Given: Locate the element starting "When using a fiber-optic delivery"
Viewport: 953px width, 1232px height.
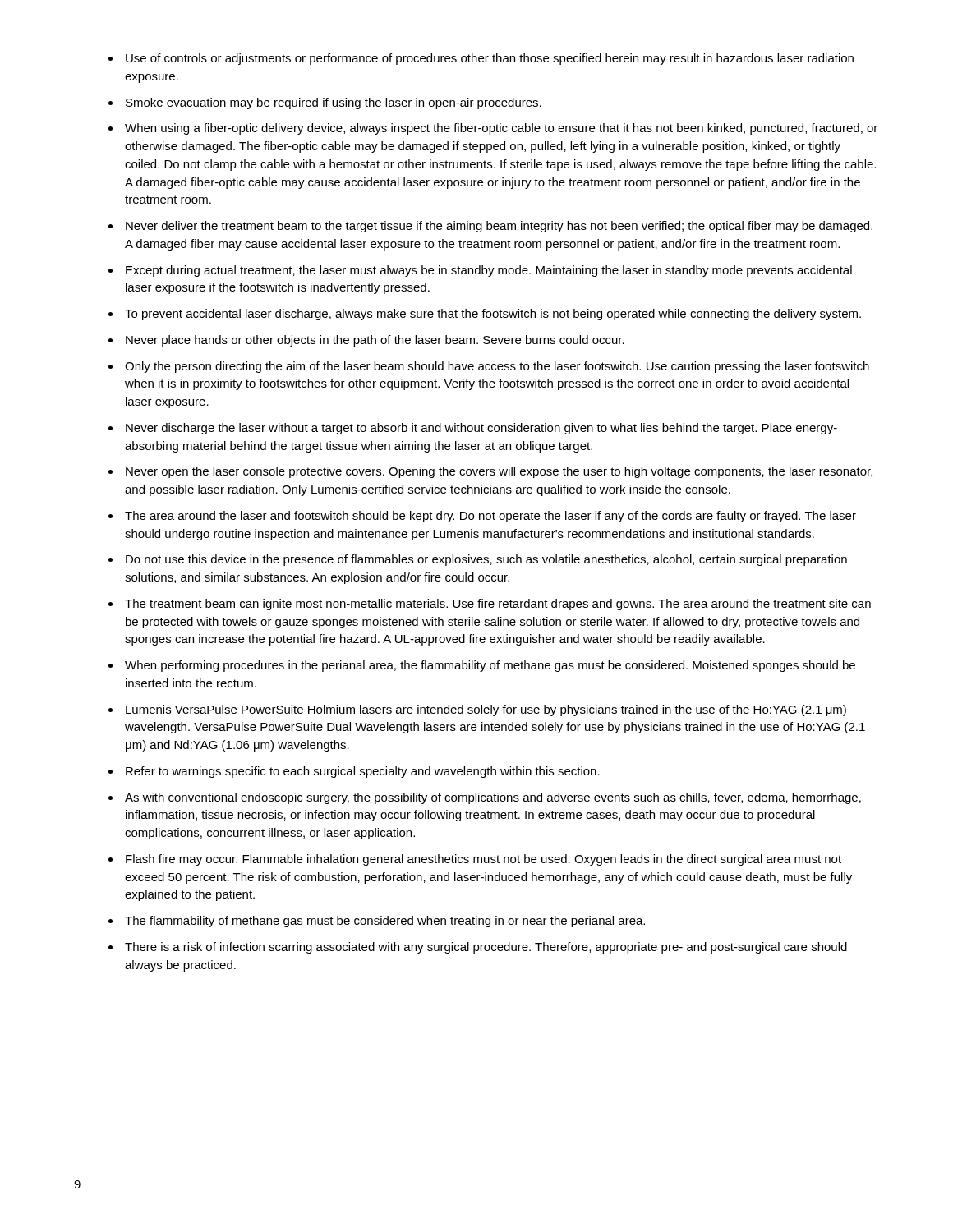Looking at the screenshot, I should [x=501, y=164].
